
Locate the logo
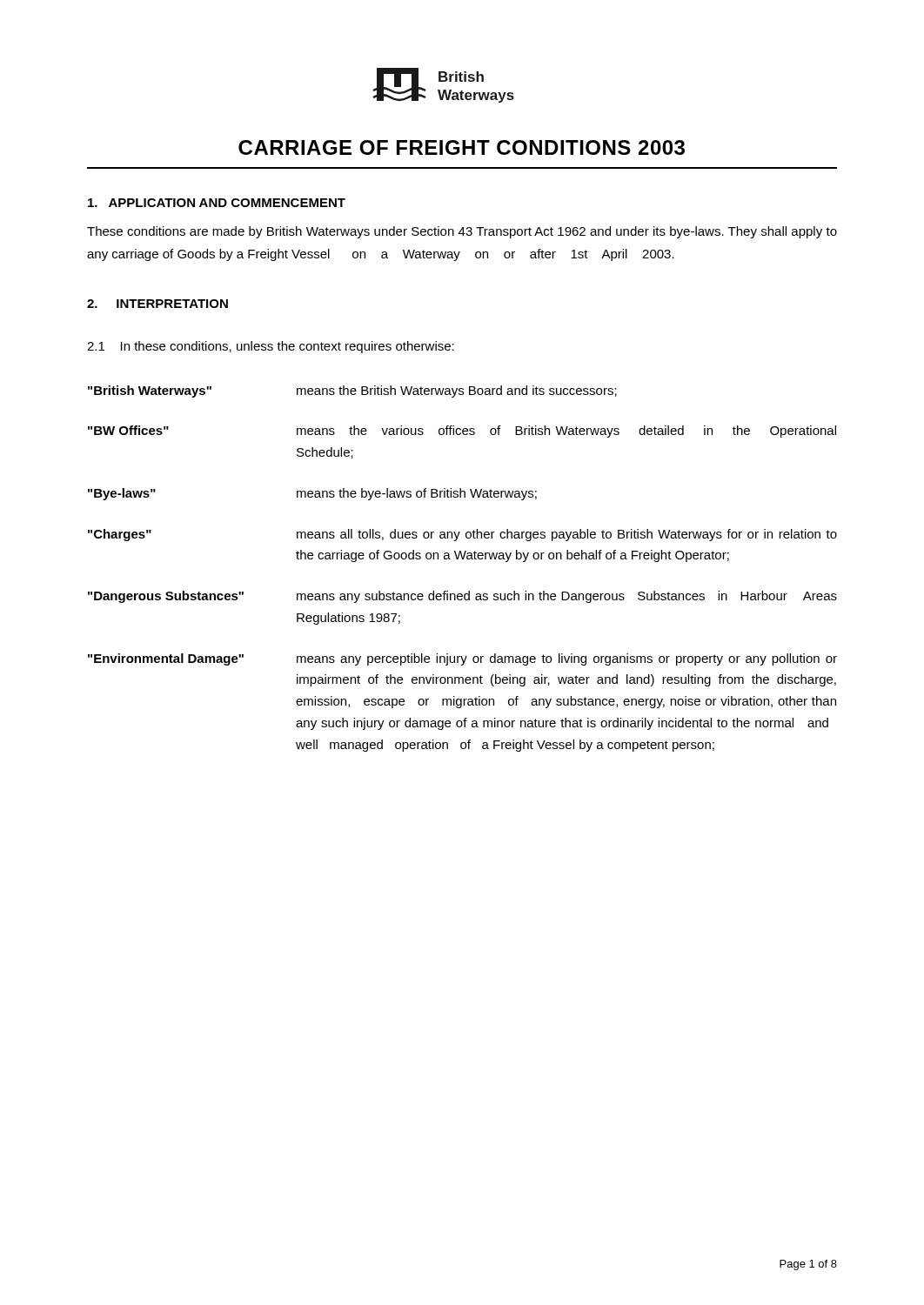(462, 86)
